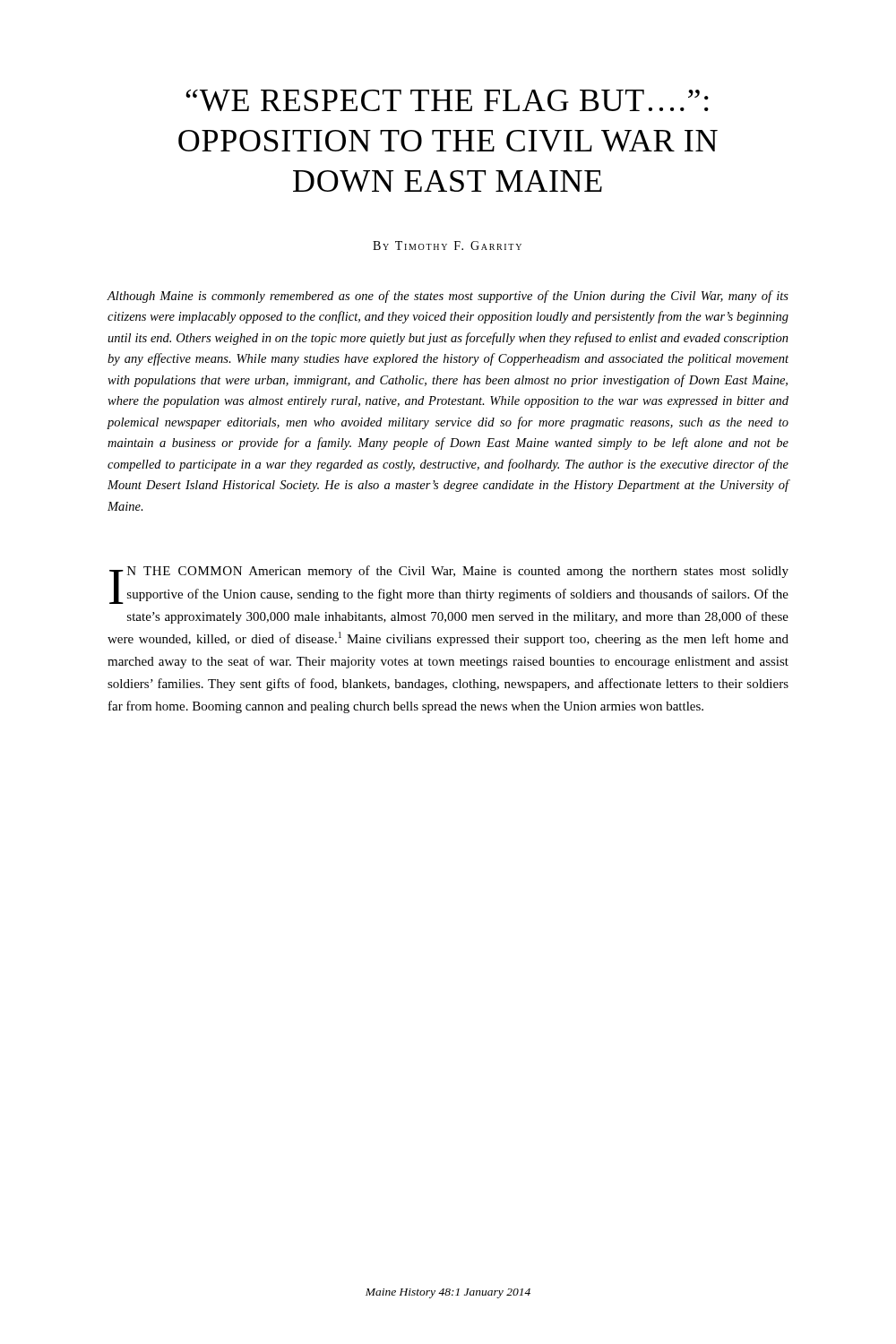
Task: Find the text block containing "IN THE COMMON American memory of"
Action: (448, 639)
